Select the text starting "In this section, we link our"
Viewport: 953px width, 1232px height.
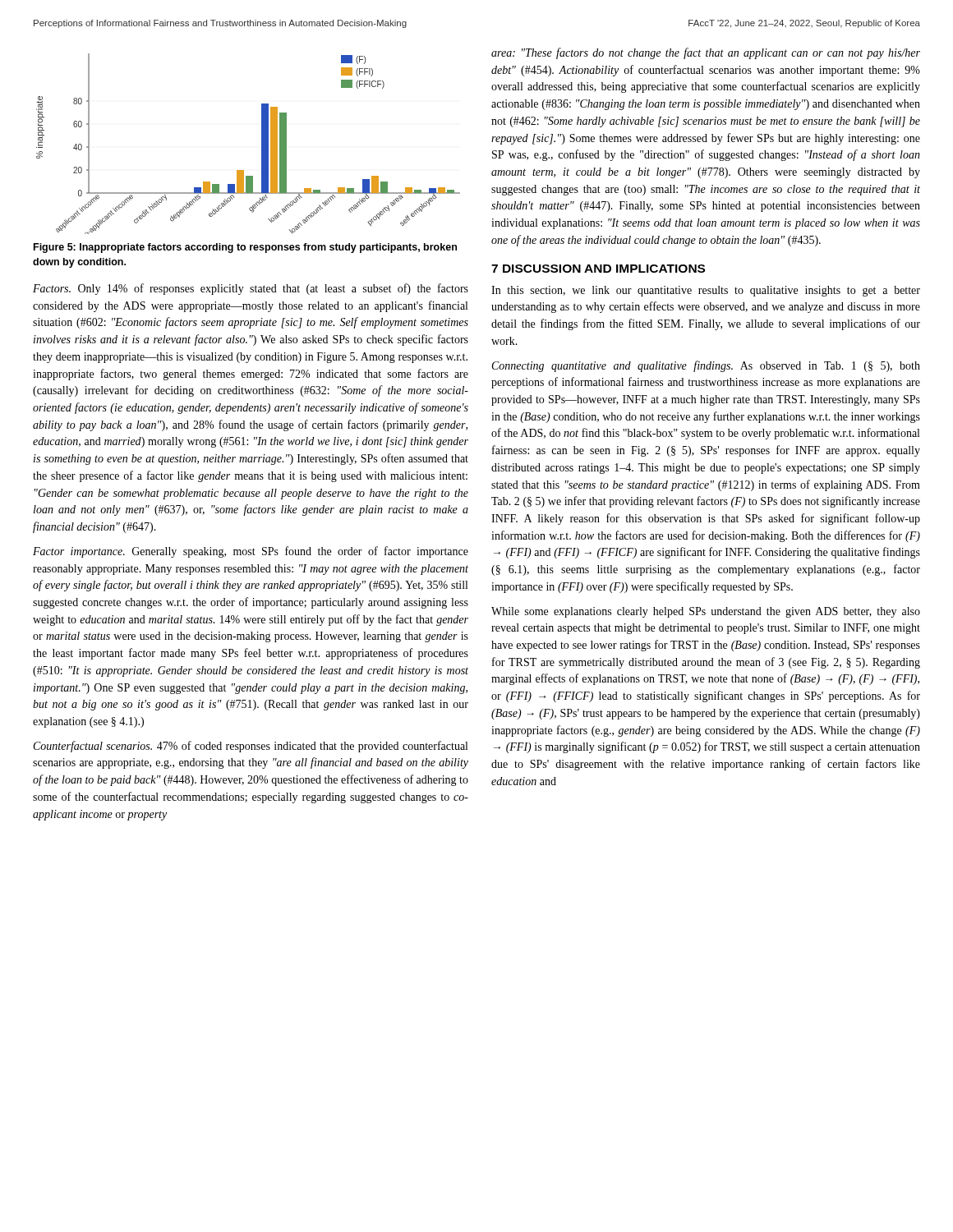pos(706,316)
